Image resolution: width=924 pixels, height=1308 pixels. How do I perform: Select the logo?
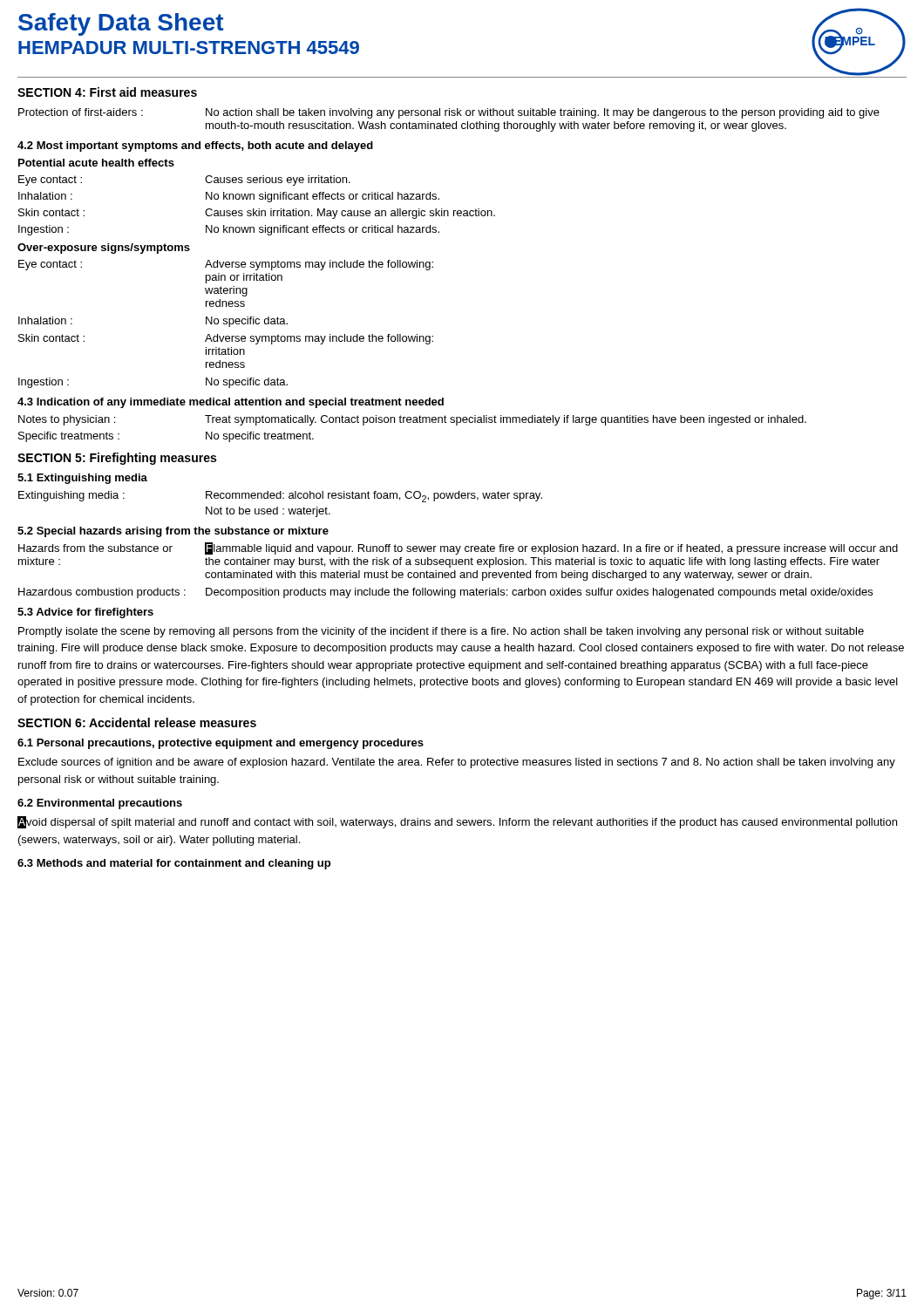(859, 42)
